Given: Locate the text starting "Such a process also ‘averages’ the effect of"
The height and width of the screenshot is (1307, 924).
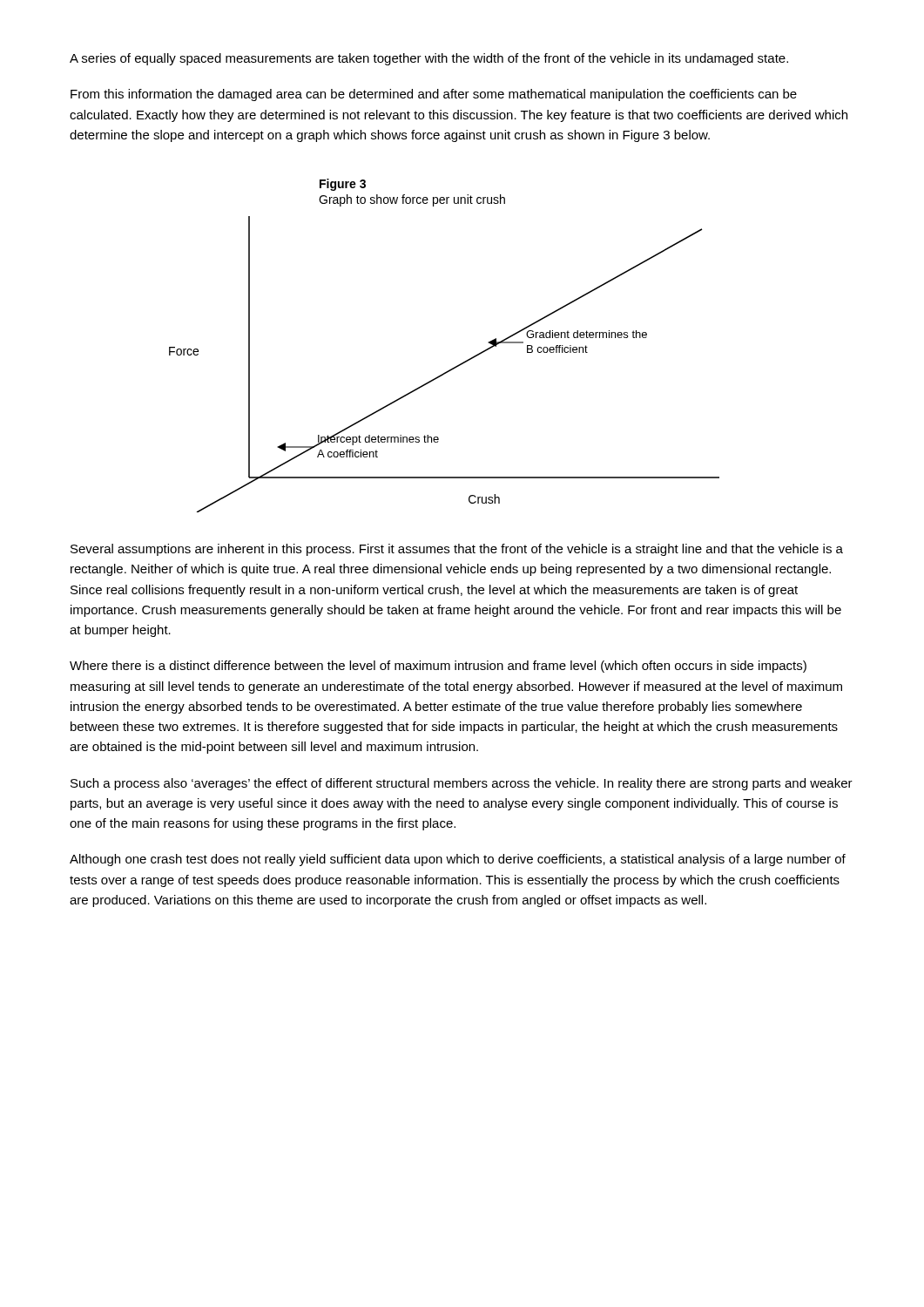Looking at the screenshot, I should tap(461, 803).
